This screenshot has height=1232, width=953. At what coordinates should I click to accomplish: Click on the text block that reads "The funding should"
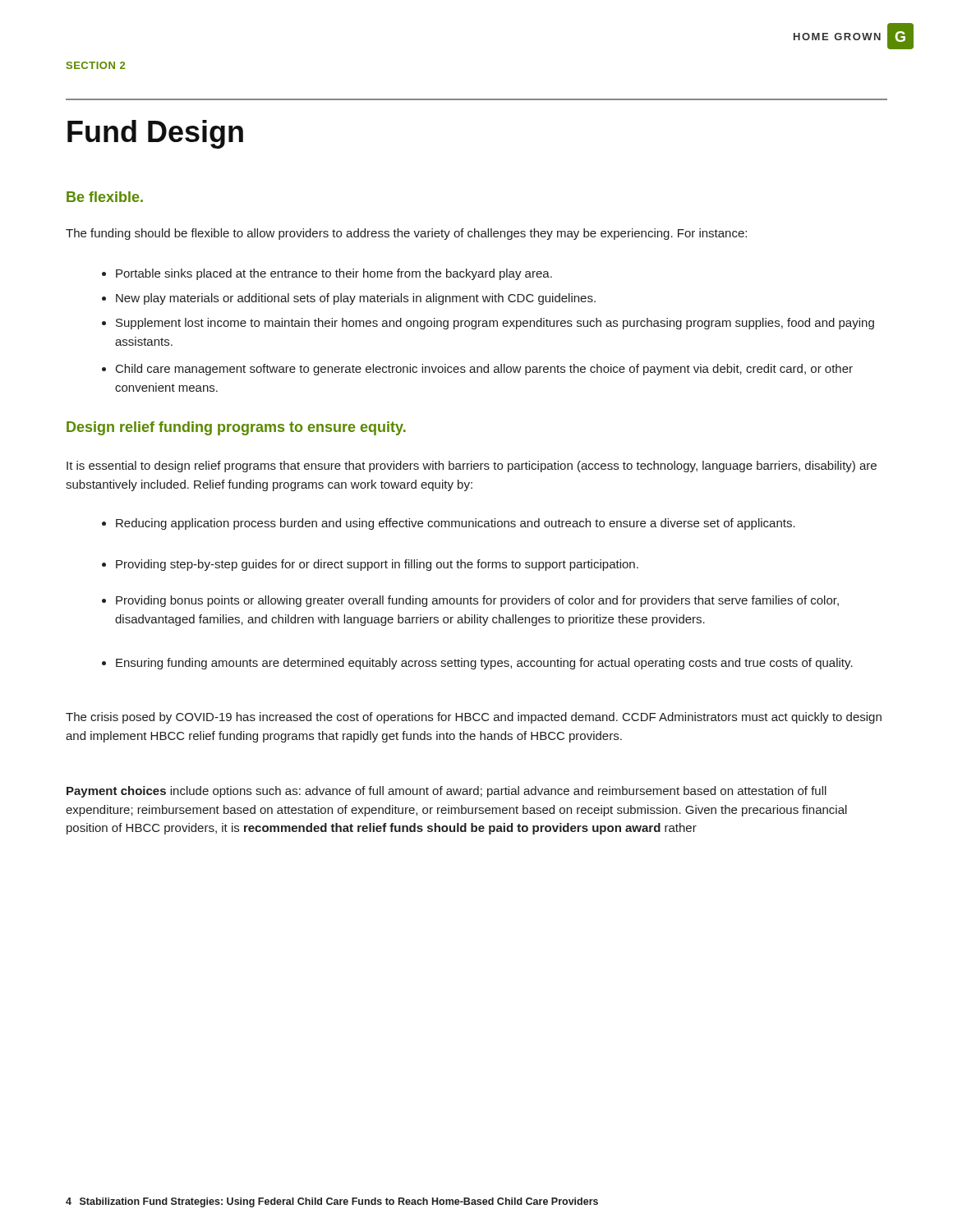(x=407, y=233)
